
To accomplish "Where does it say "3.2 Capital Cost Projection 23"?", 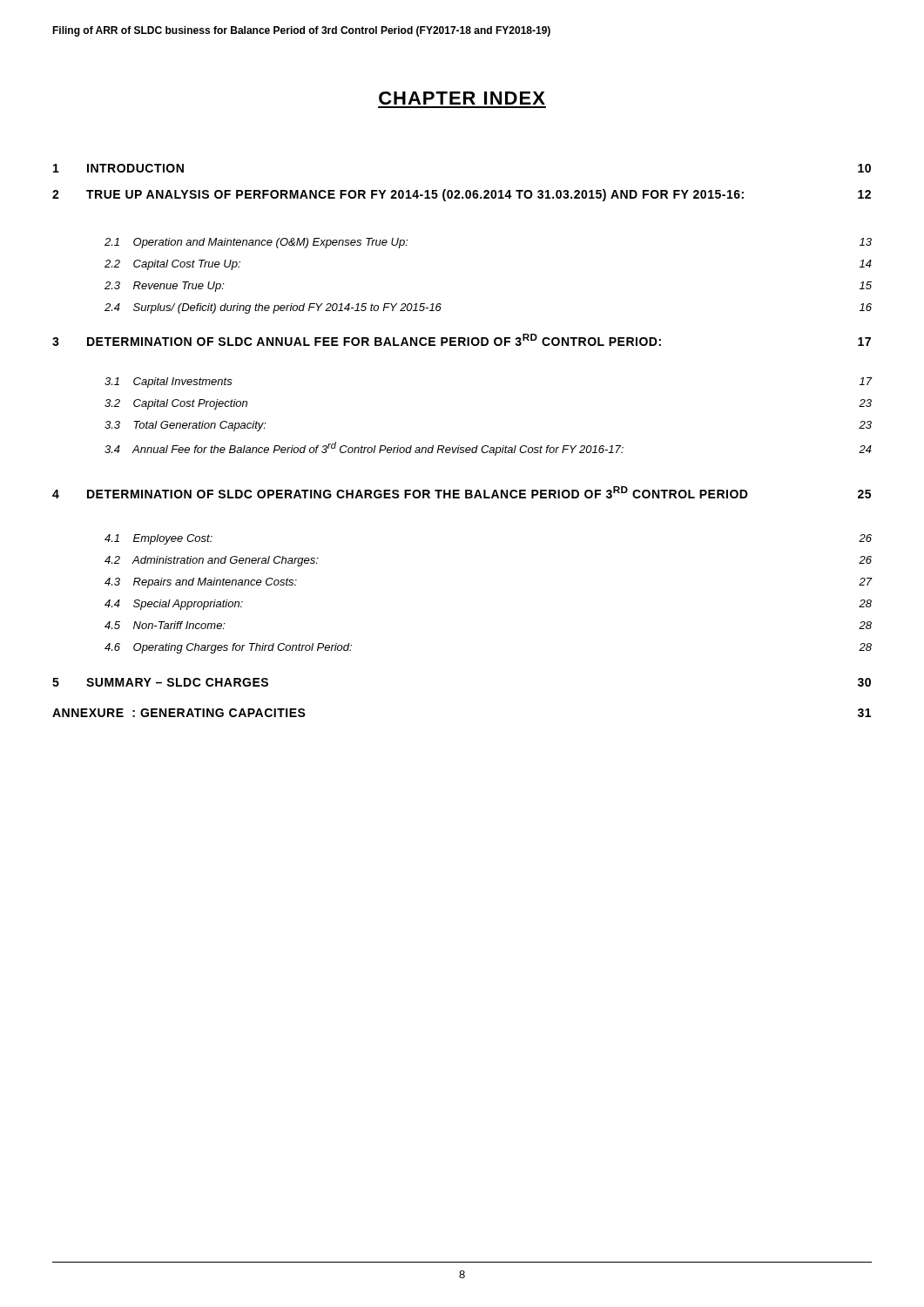I will point(184,404).
